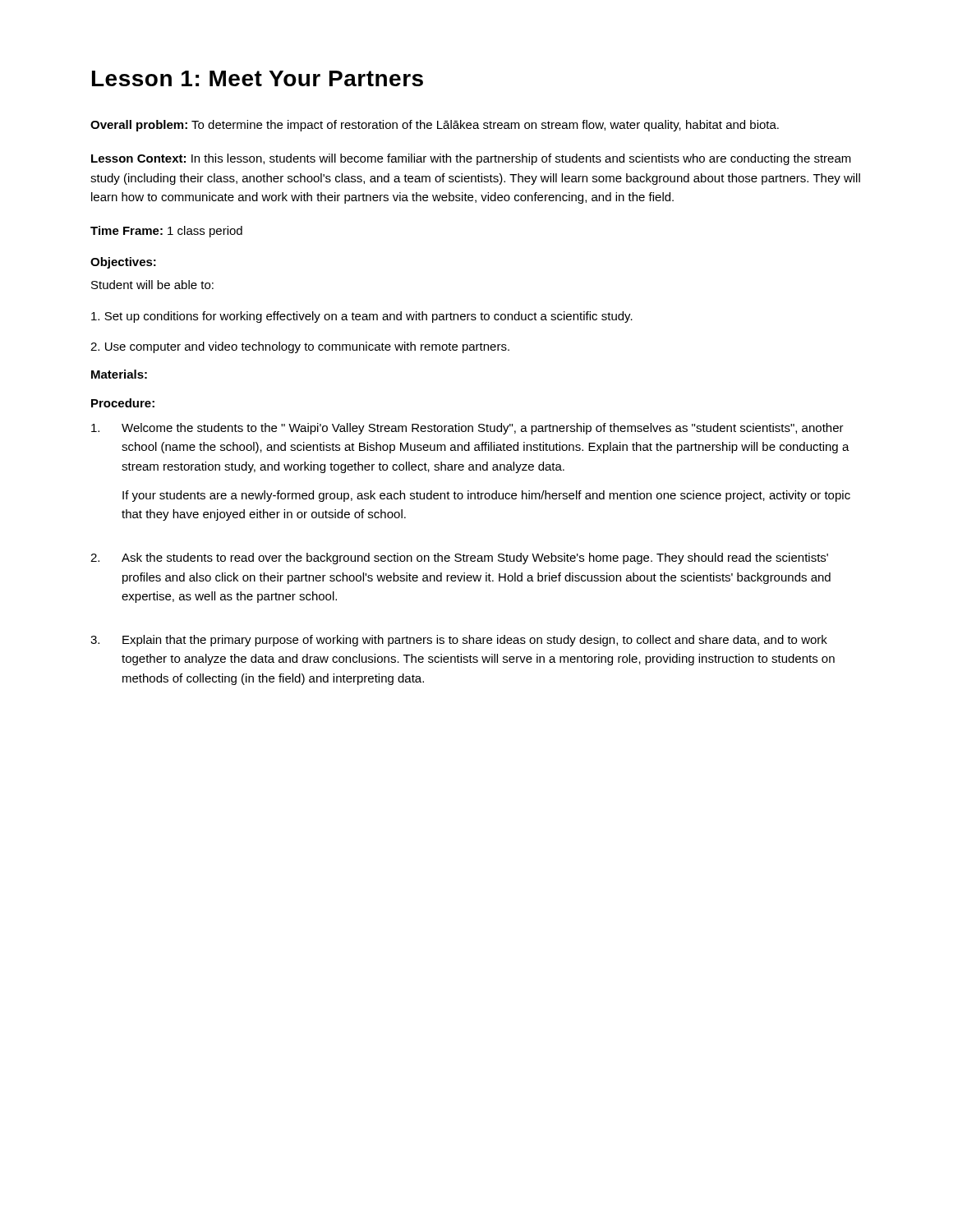Navigate to the element starting "Welcome the students to"
Viewport: 953px width, 1232px height.
tap(476, 471)
